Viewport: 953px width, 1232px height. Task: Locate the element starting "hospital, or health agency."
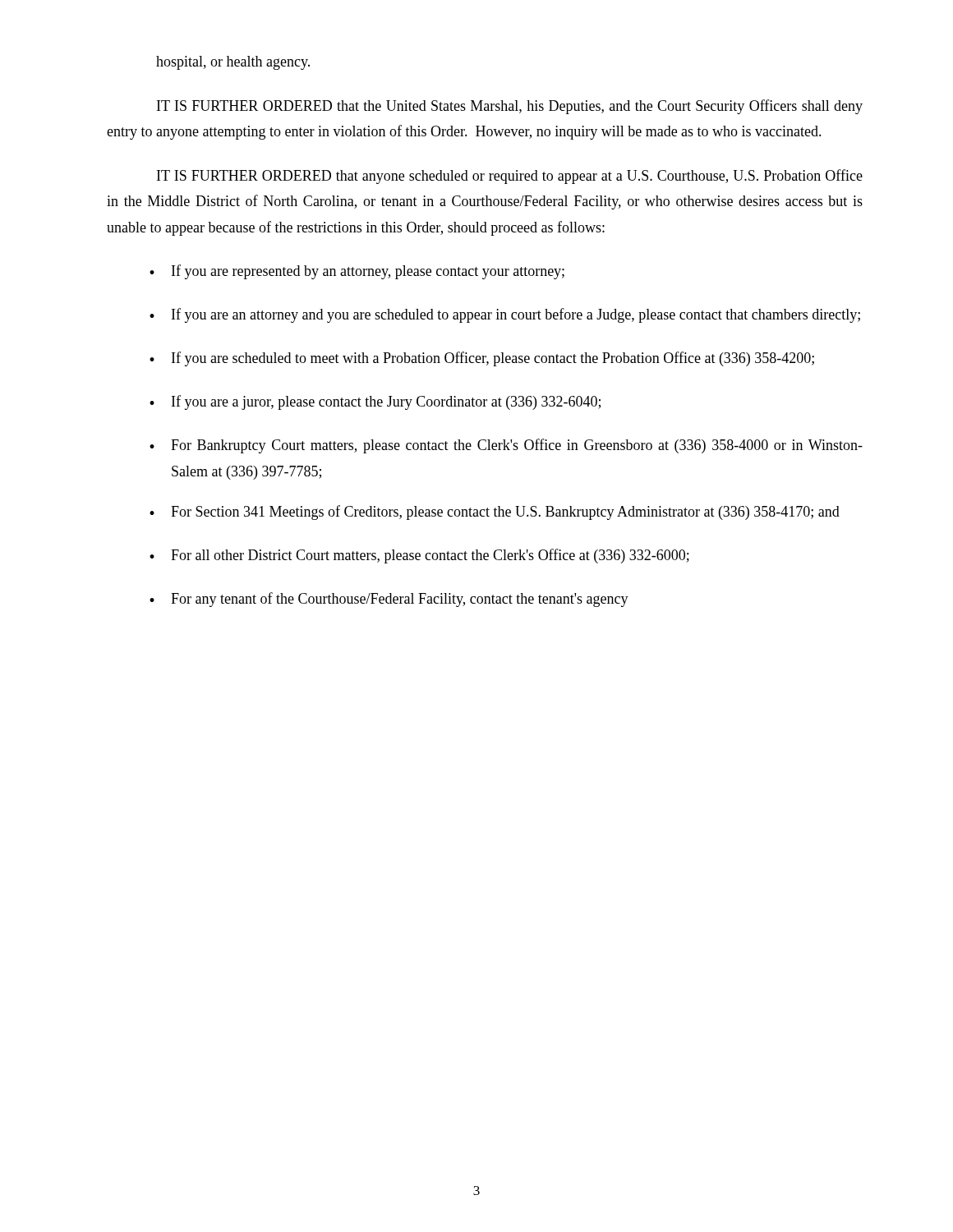pos(233,62)
